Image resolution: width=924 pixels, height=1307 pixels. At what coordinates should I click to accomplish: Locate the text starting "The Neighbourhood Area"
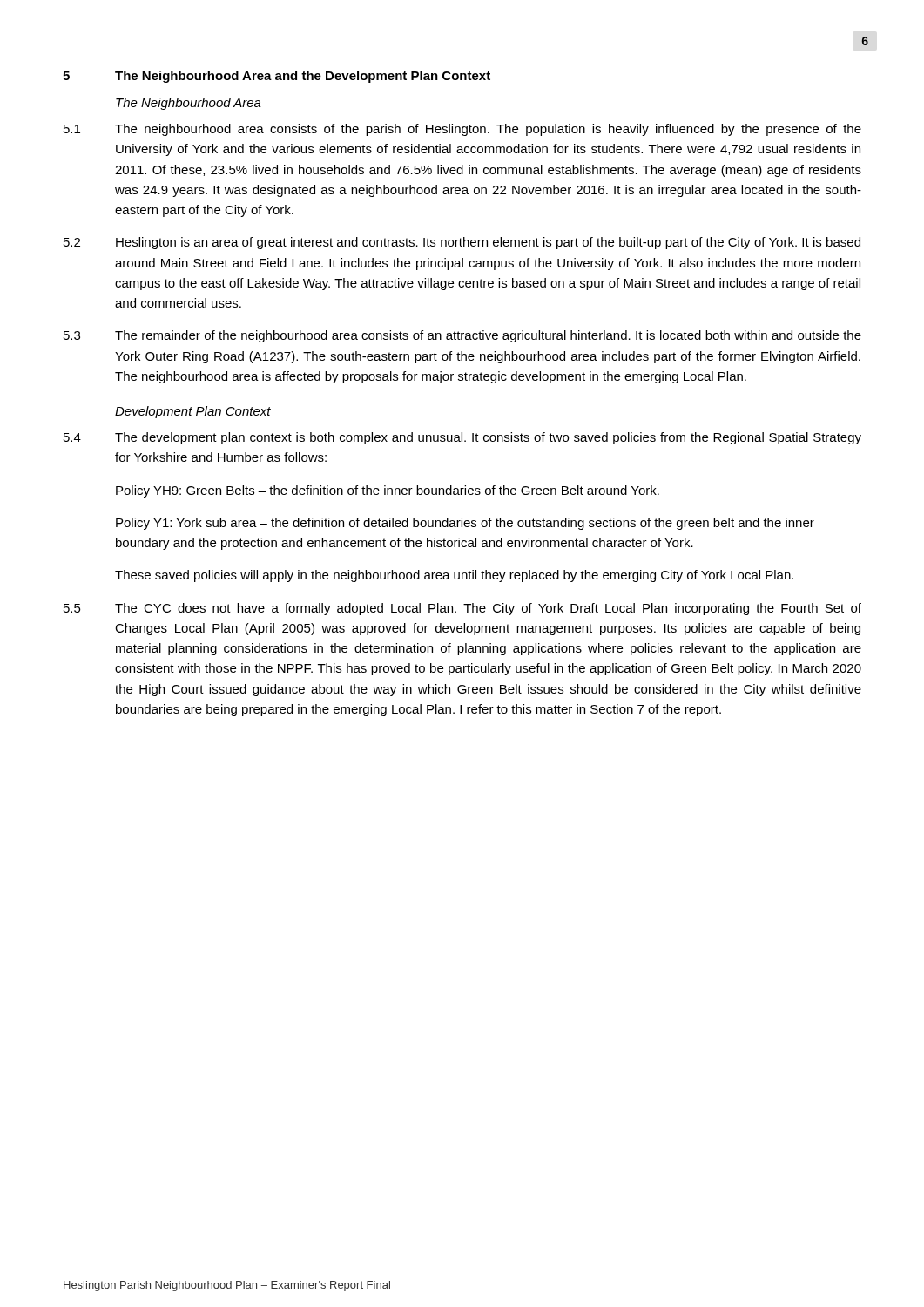click(188, 102)
